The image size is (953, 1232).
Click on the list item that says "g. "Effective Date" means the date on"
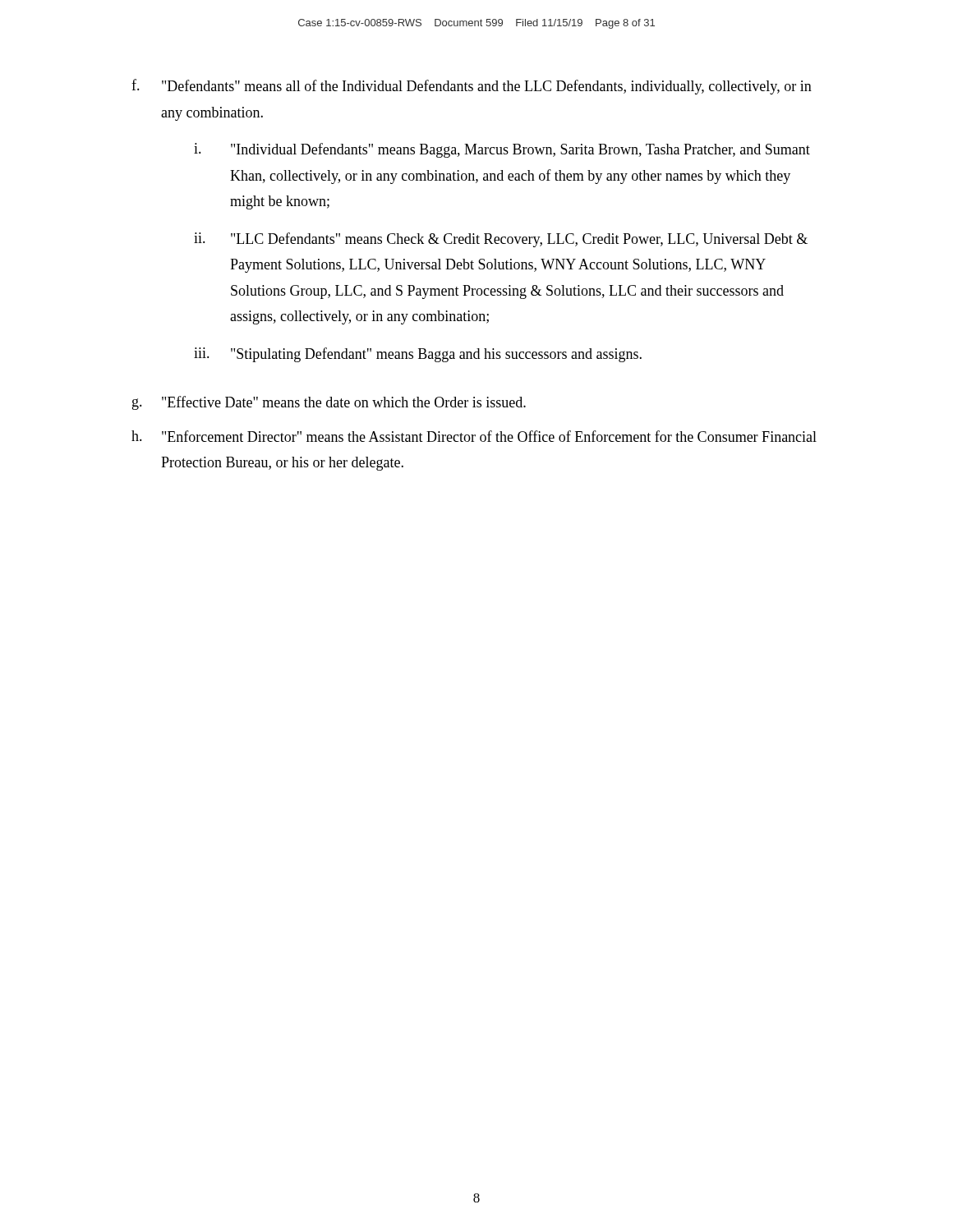[476, 403]
